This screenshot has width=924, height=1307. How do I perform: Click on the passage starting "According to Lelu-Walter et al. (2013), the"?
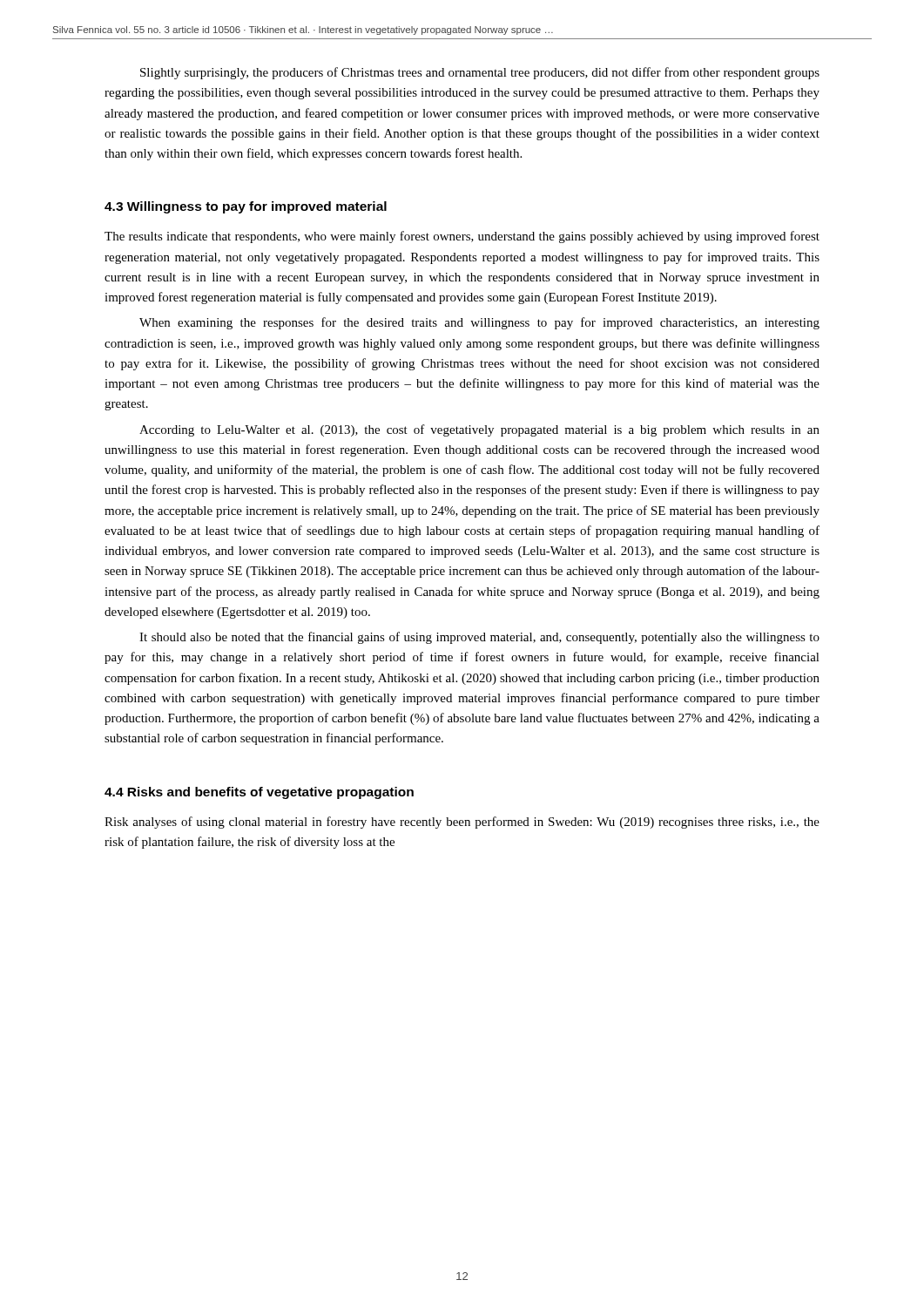pos(462,520)
